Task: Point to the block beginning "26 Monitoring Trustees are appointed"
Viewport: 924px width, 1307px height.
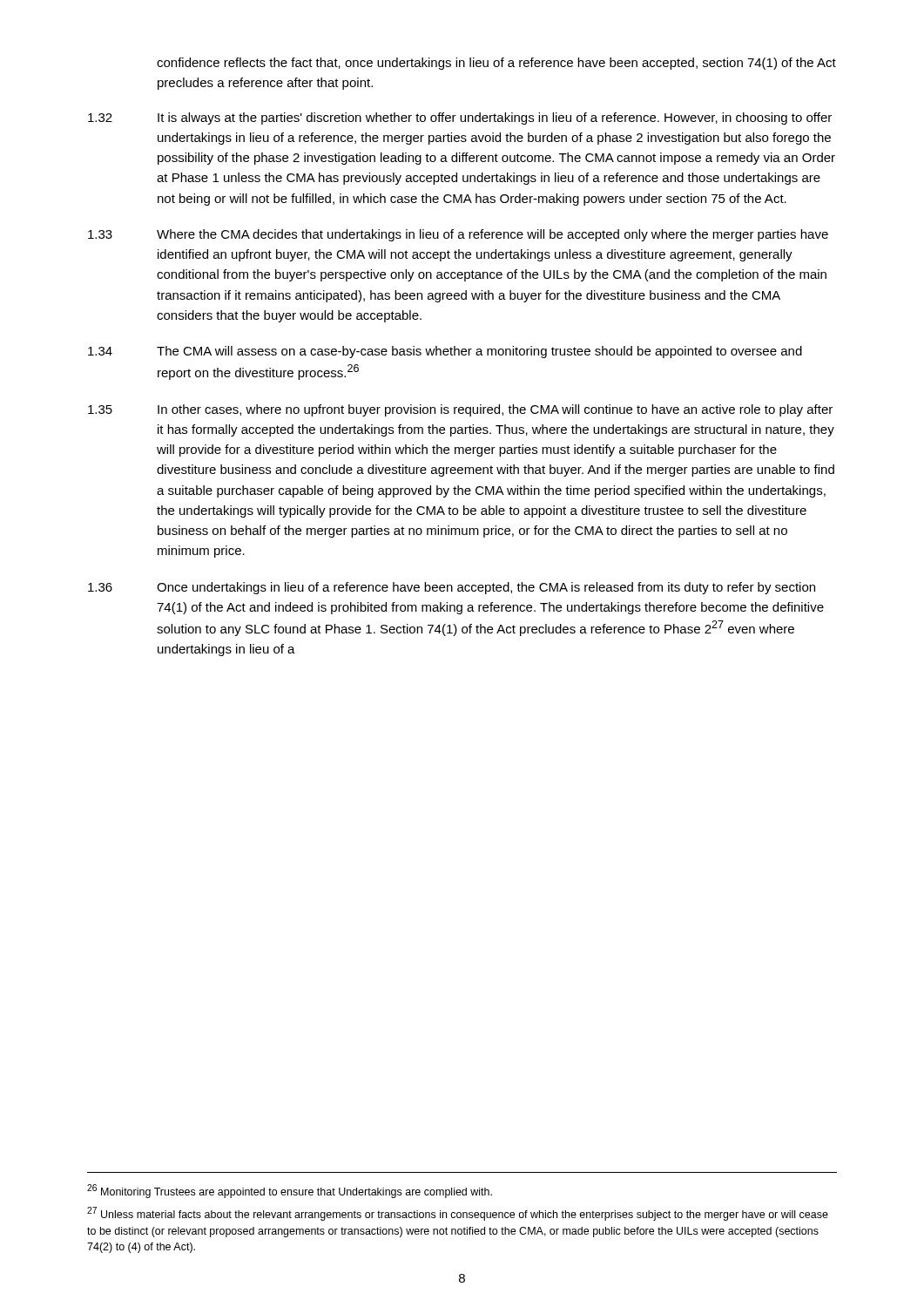Action: tap(290, 1190)
